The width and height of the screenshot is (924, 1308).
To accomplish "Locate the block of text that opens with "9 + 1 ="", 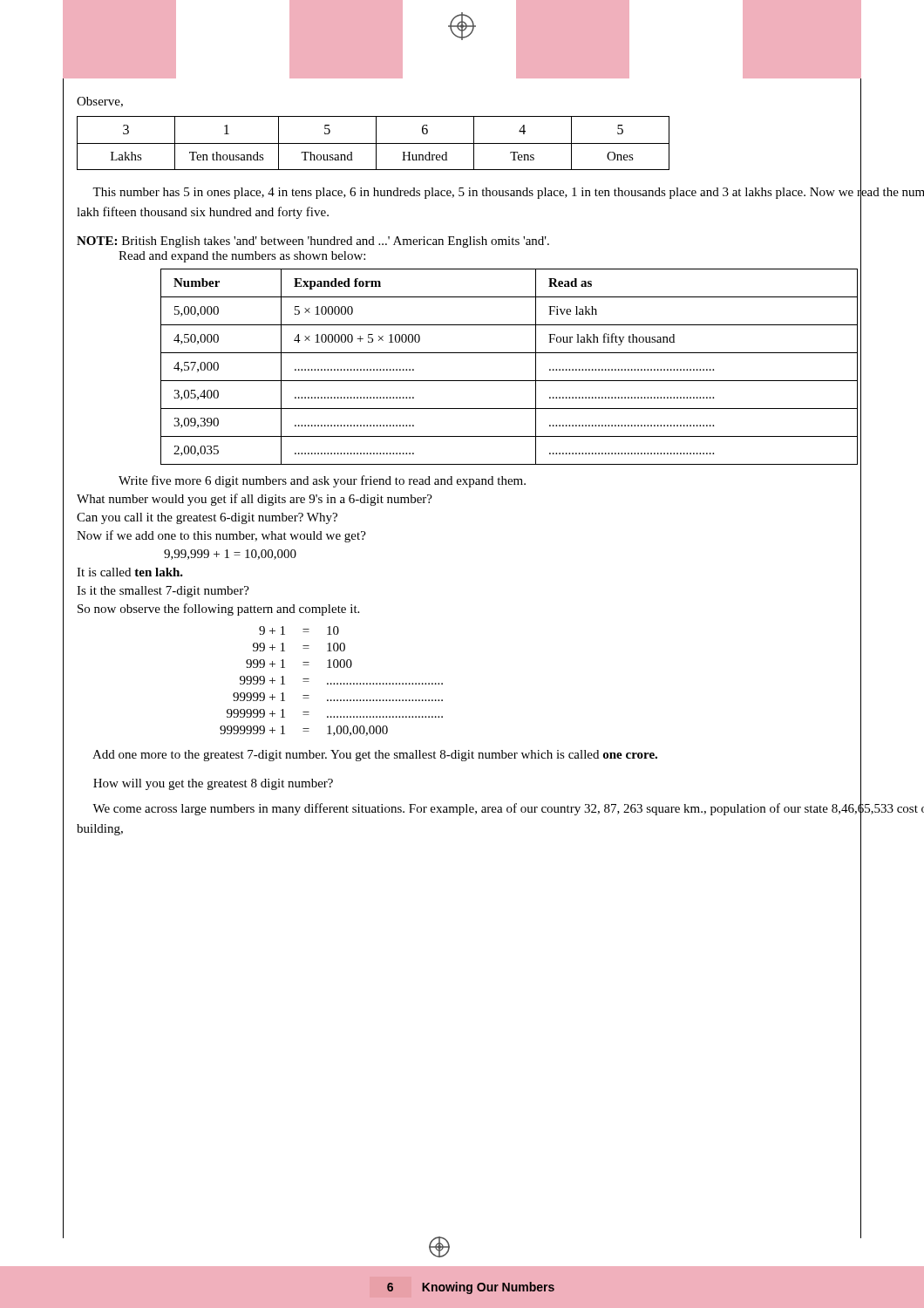I will [328, 683].
